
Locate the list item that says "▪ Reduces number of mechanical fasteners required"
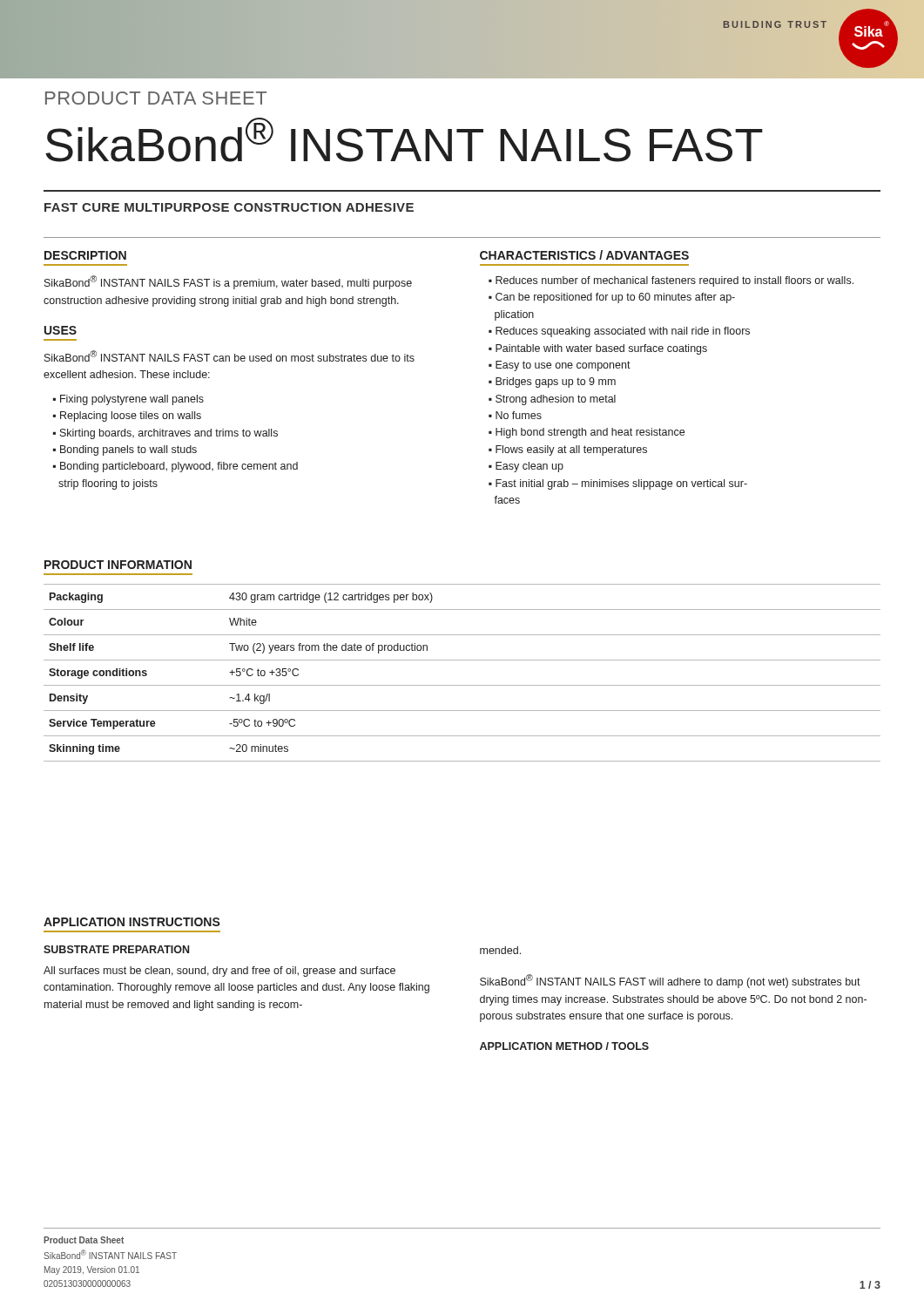671,281
